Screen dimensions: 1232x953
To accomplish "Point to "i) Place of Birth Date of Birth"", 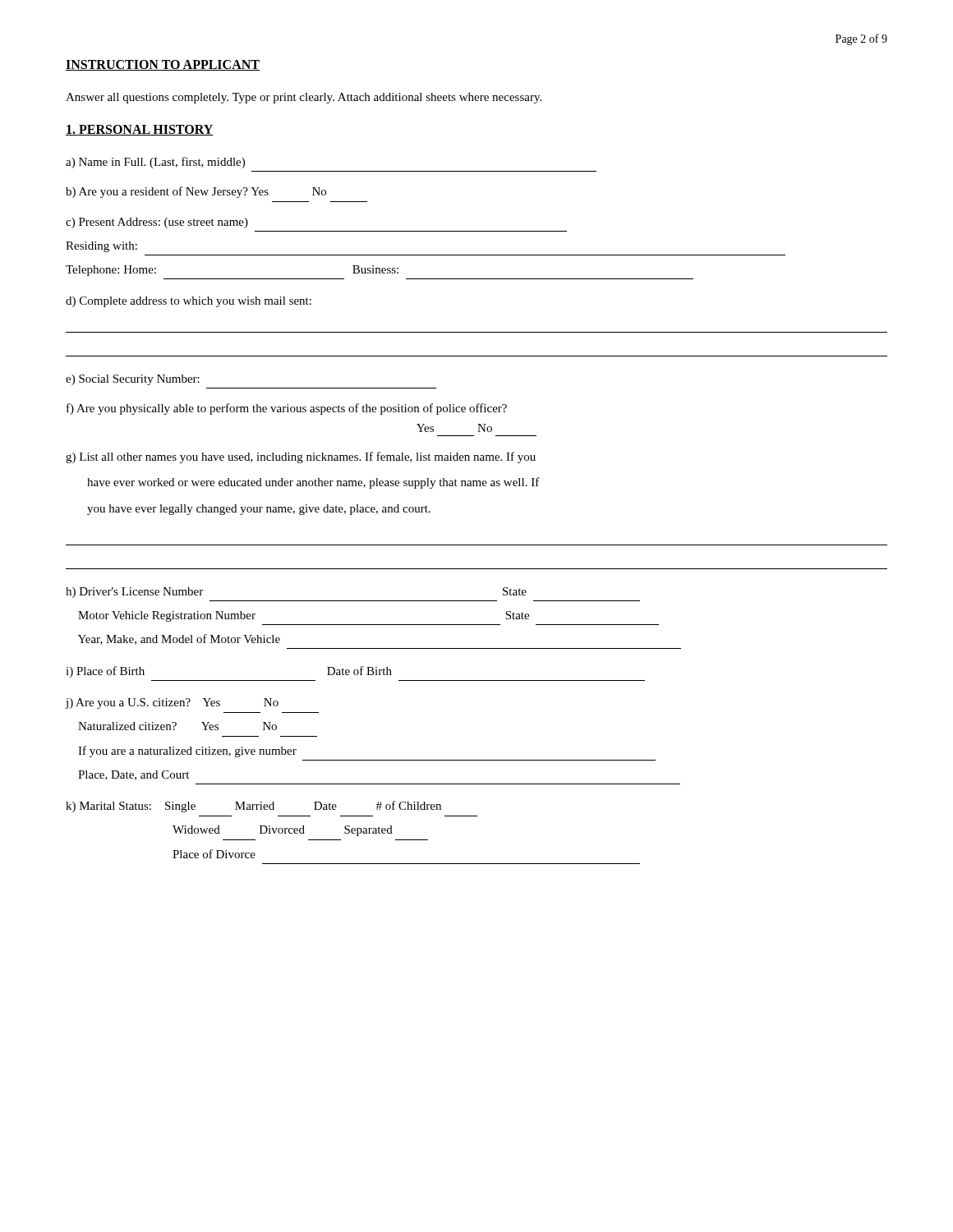I will pyautogui.click(x=355, y=670).
